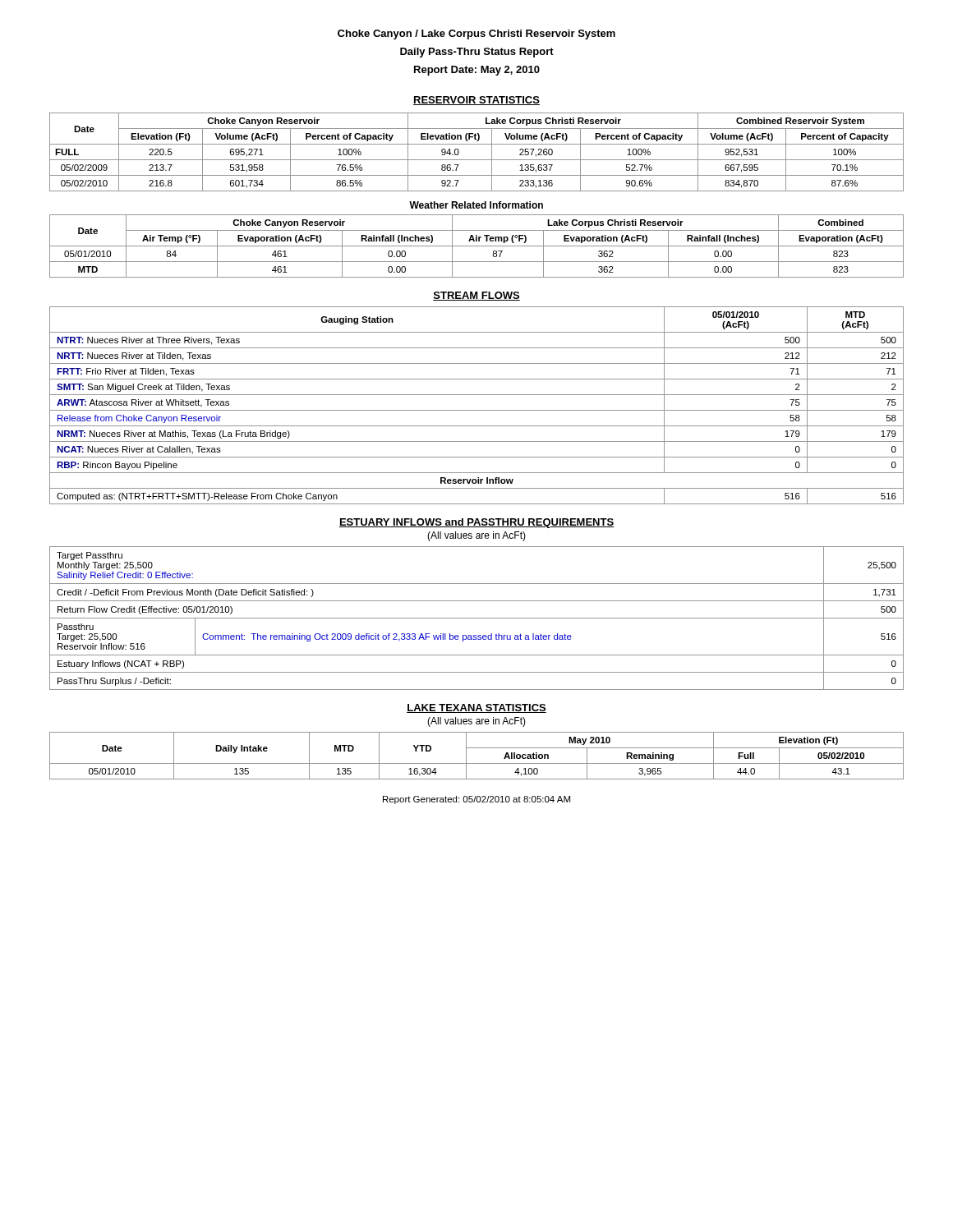Point to the block starting "RESERVOIR STATISTICS"
The image size is (953, 1232).
click(476, 100)
